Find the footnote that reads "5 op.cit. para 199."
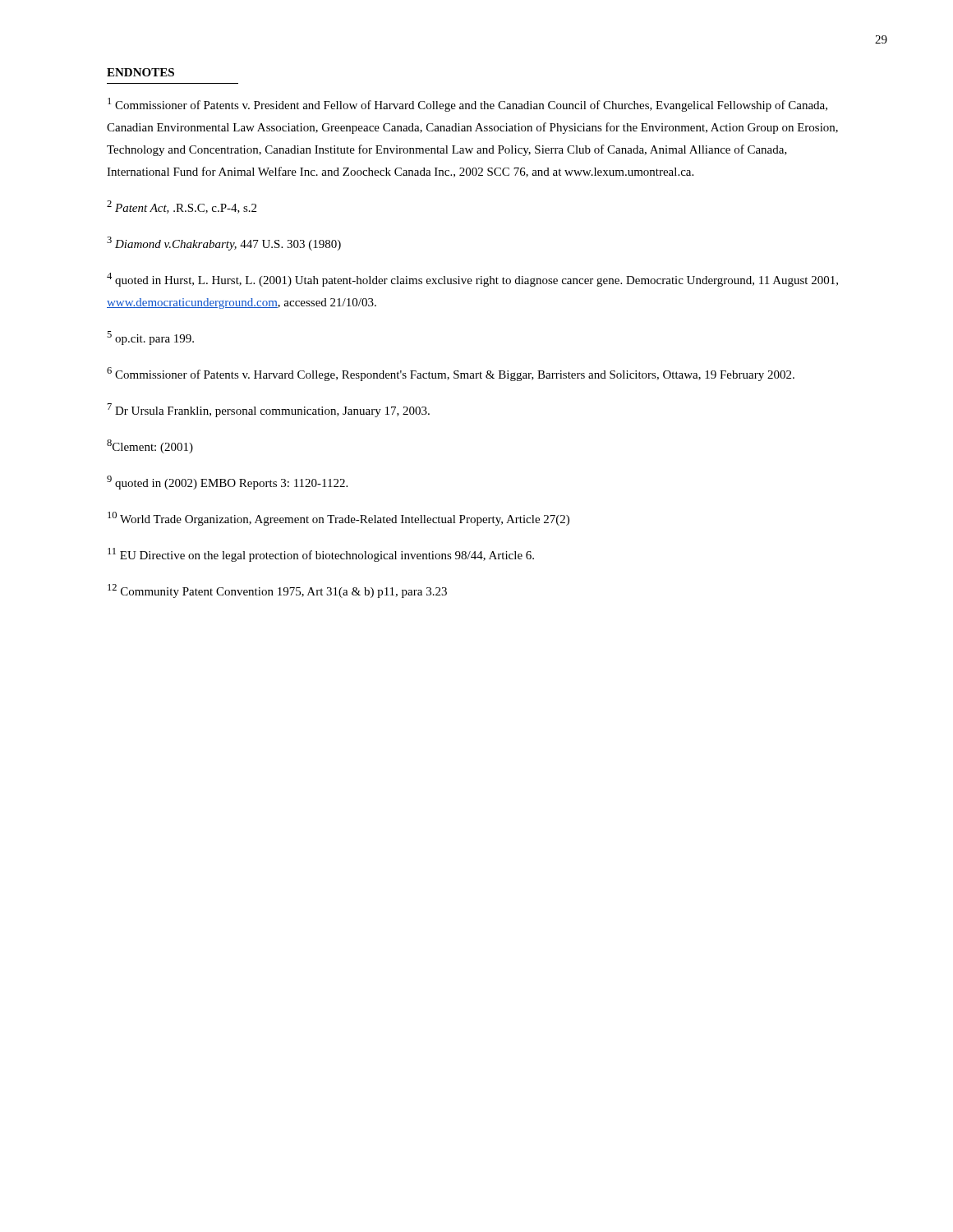This screenshot has height=1232, width=953. pos(150,338)
